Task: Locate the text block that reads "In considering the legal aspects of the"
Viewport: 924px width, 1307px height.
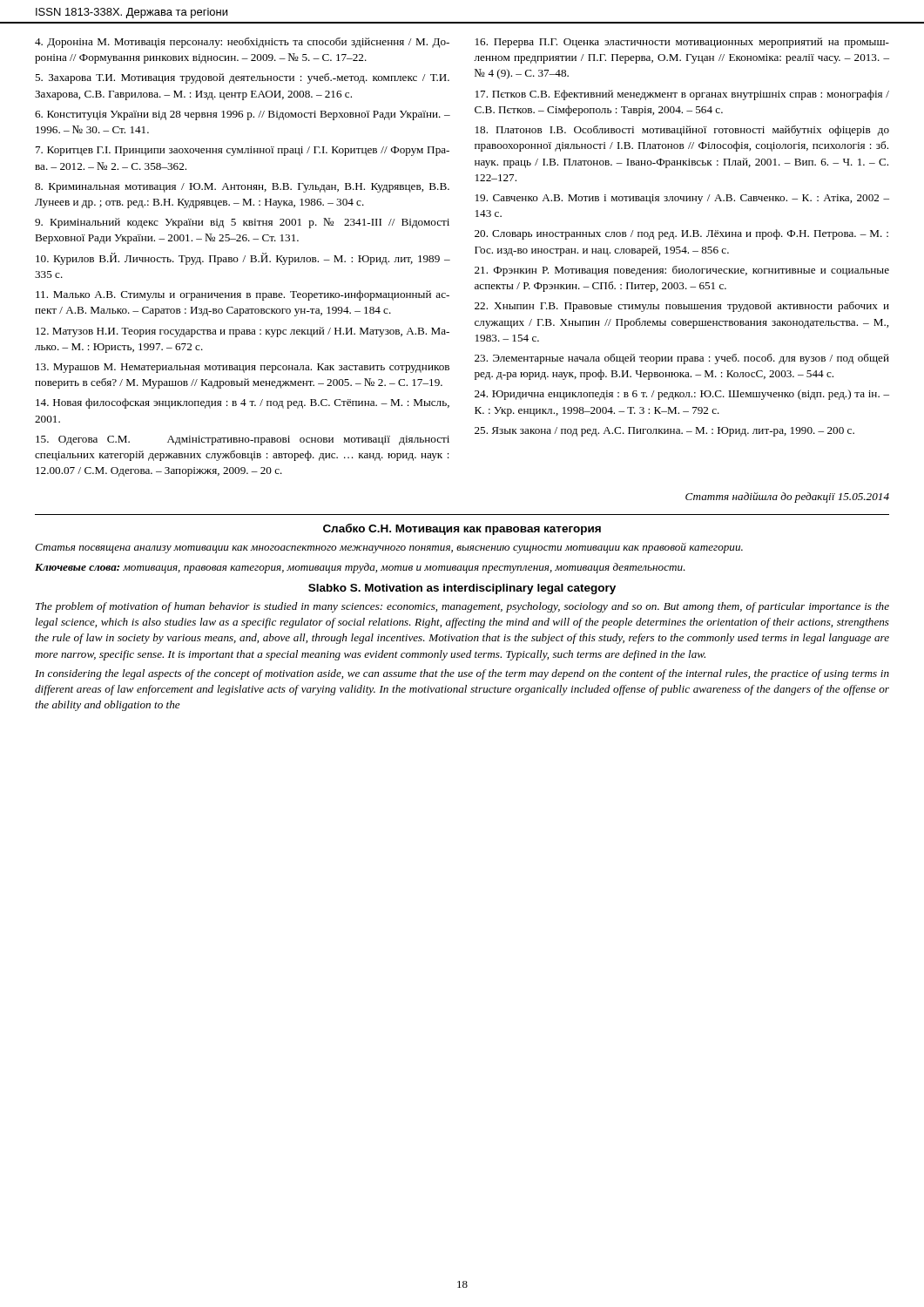Action: point(462,689)
